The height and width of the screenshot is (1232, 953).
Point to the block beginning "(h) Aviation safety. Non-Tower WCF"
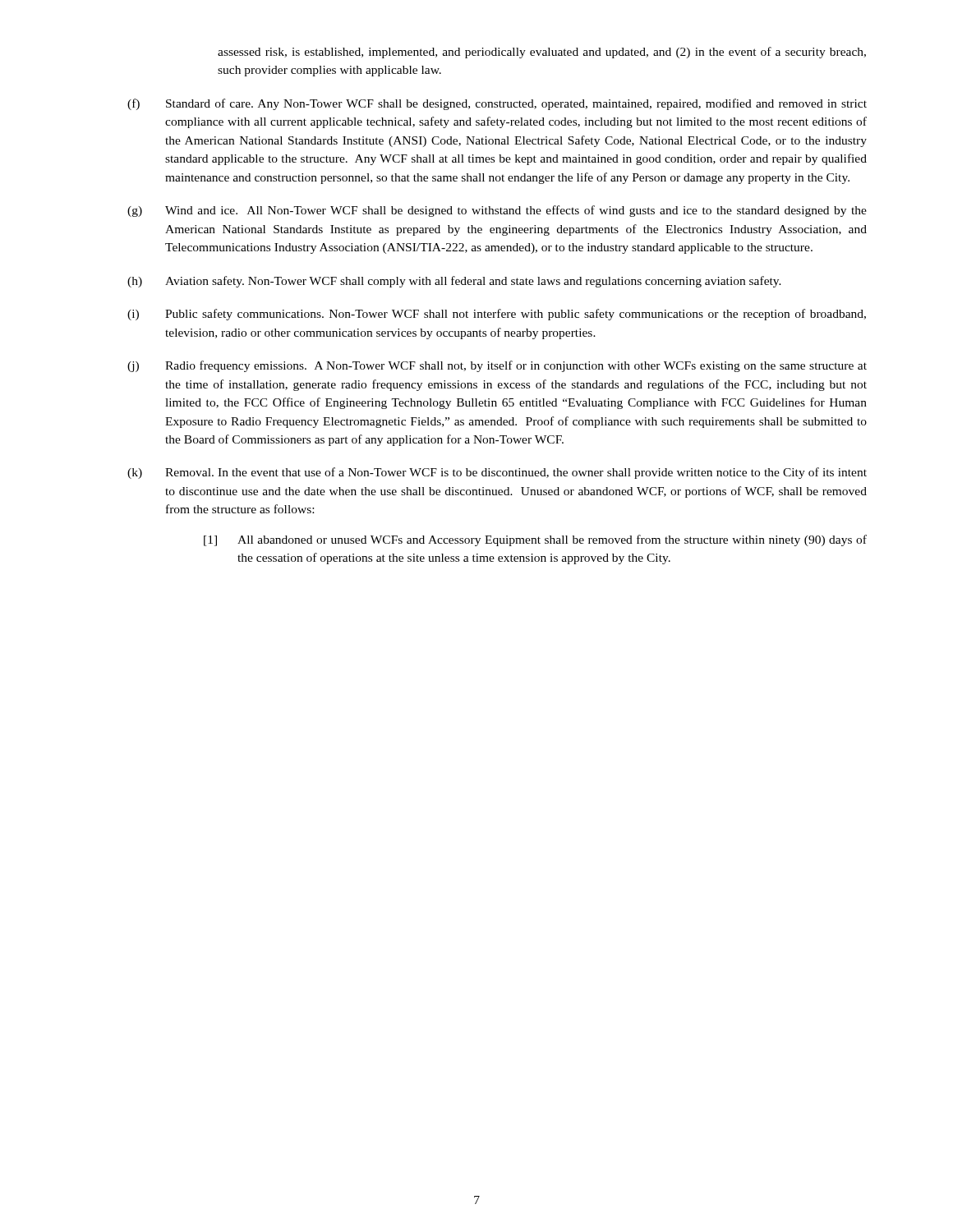point(497,281)
